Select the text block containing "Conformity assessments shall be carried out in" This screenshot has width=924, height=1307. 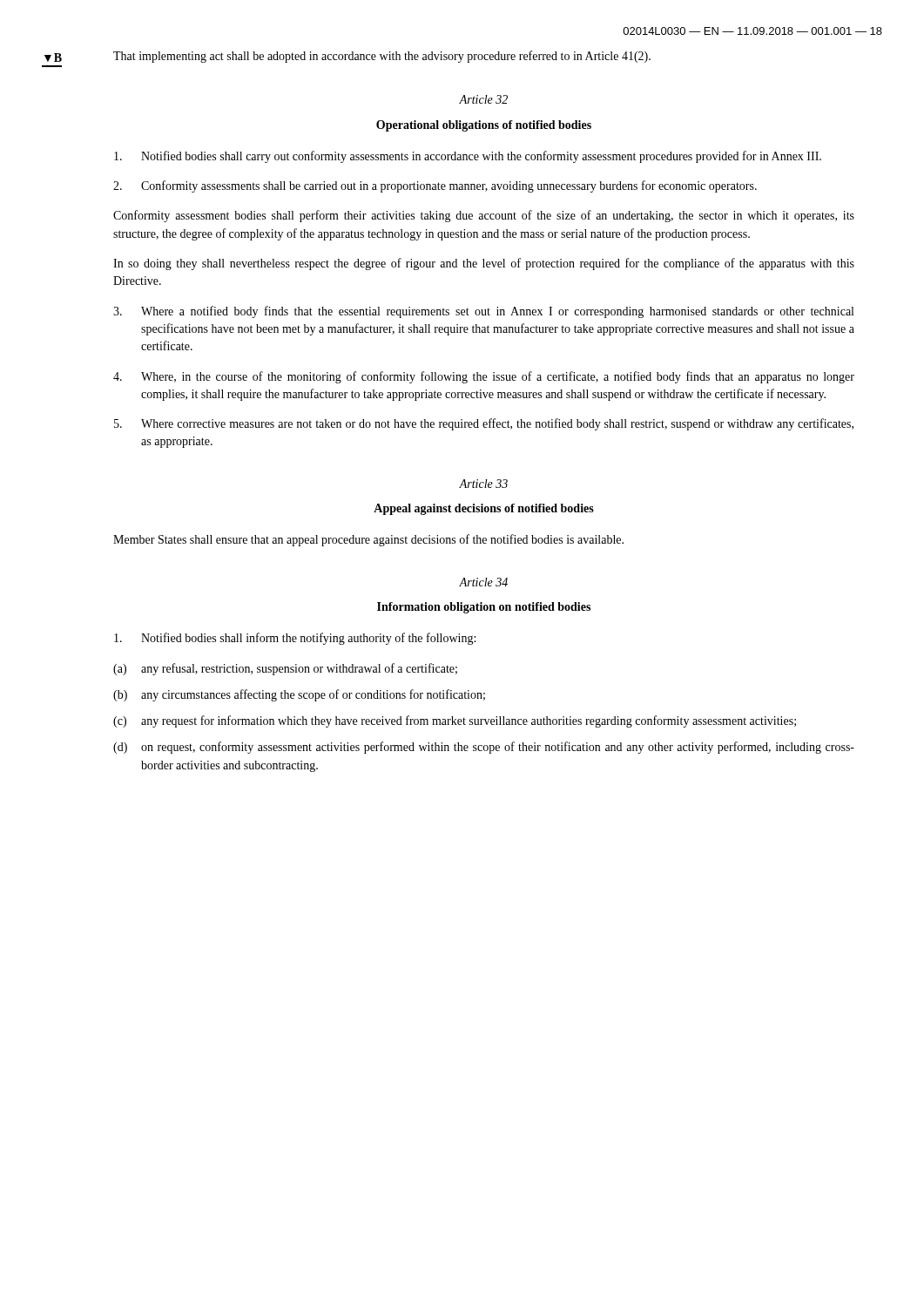coord(484,187)
